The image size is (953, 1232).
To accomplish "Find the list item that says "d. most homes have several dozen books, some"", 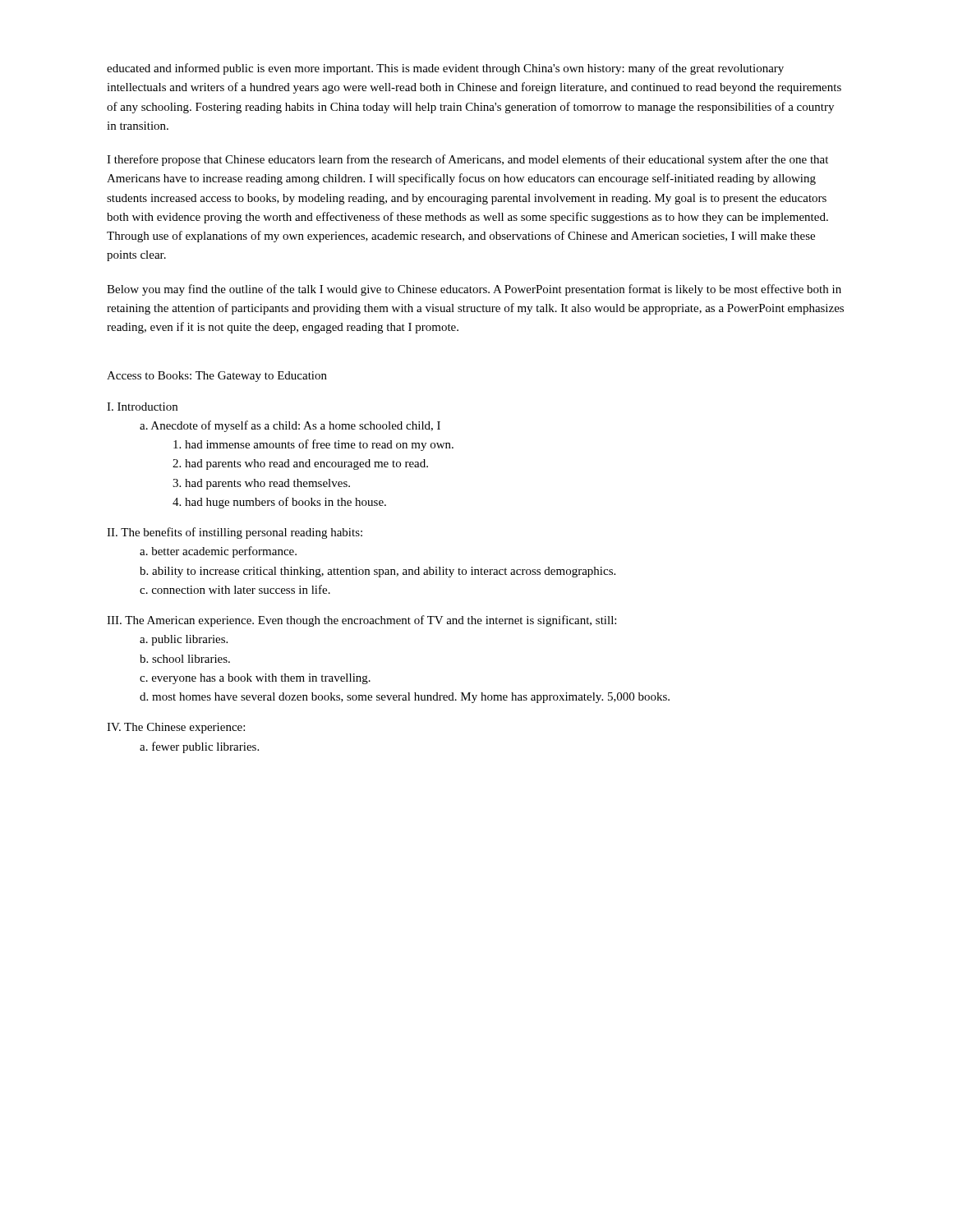I will pyautogui.click(x=405, y=697).
